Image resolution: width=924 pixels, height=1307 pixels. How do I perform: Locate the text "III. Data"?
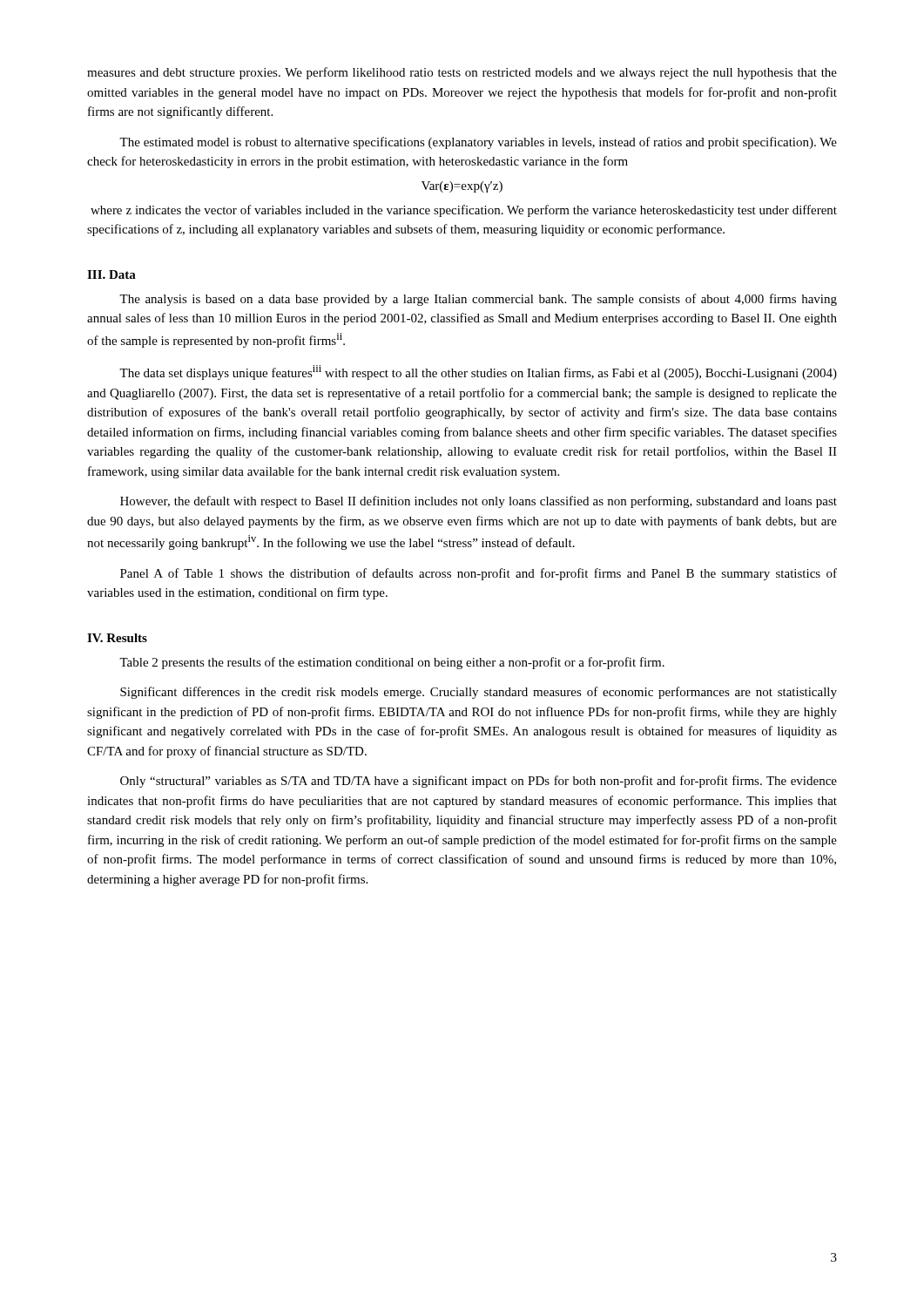(111, 274)
